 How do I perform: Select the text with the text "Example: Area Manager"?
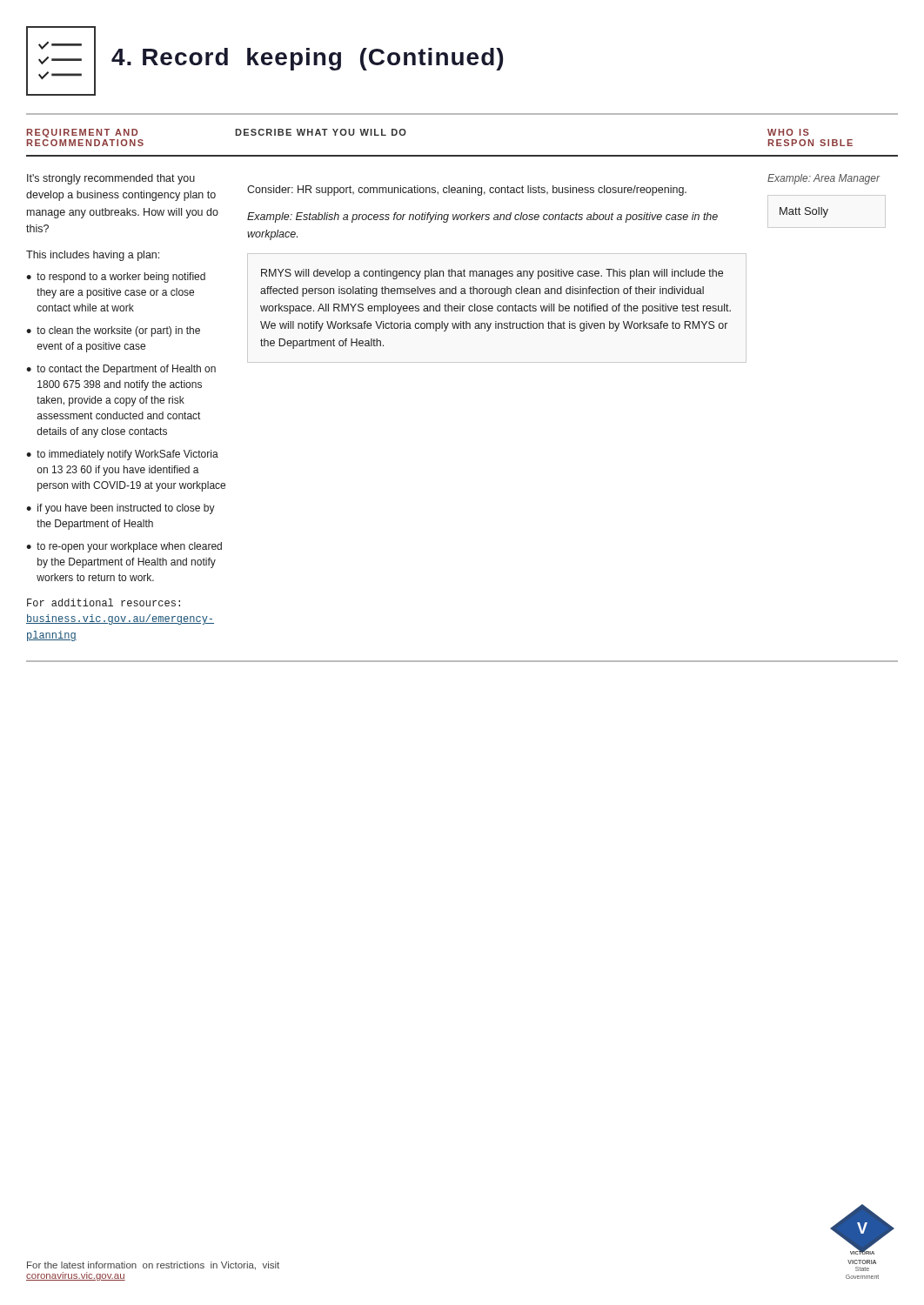pyautogui.click(x=823, y=178)
